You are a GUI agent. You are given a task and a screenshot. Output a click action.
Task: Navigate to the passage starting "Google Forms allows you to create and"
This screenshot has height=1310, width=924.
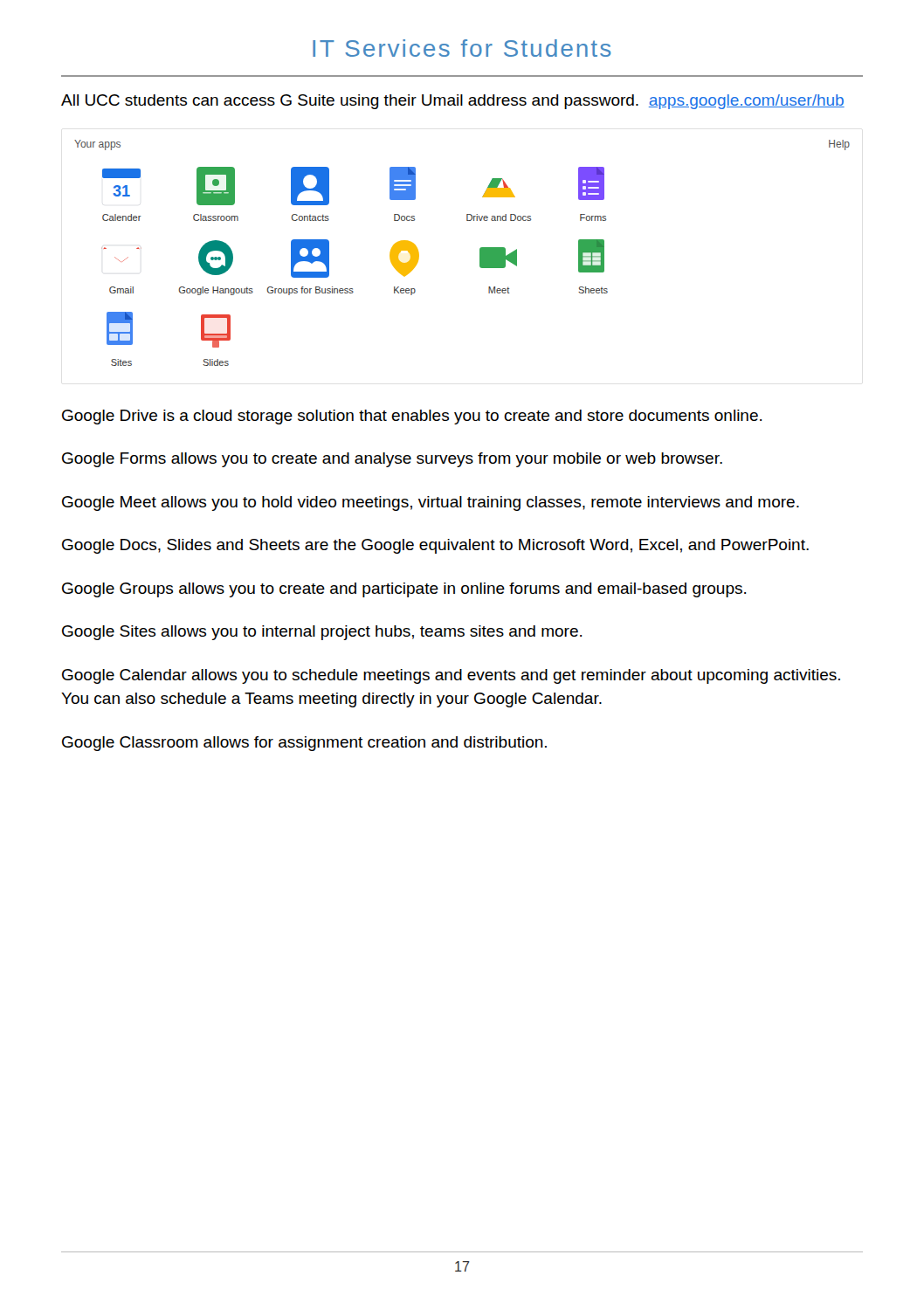coord(392,458)
